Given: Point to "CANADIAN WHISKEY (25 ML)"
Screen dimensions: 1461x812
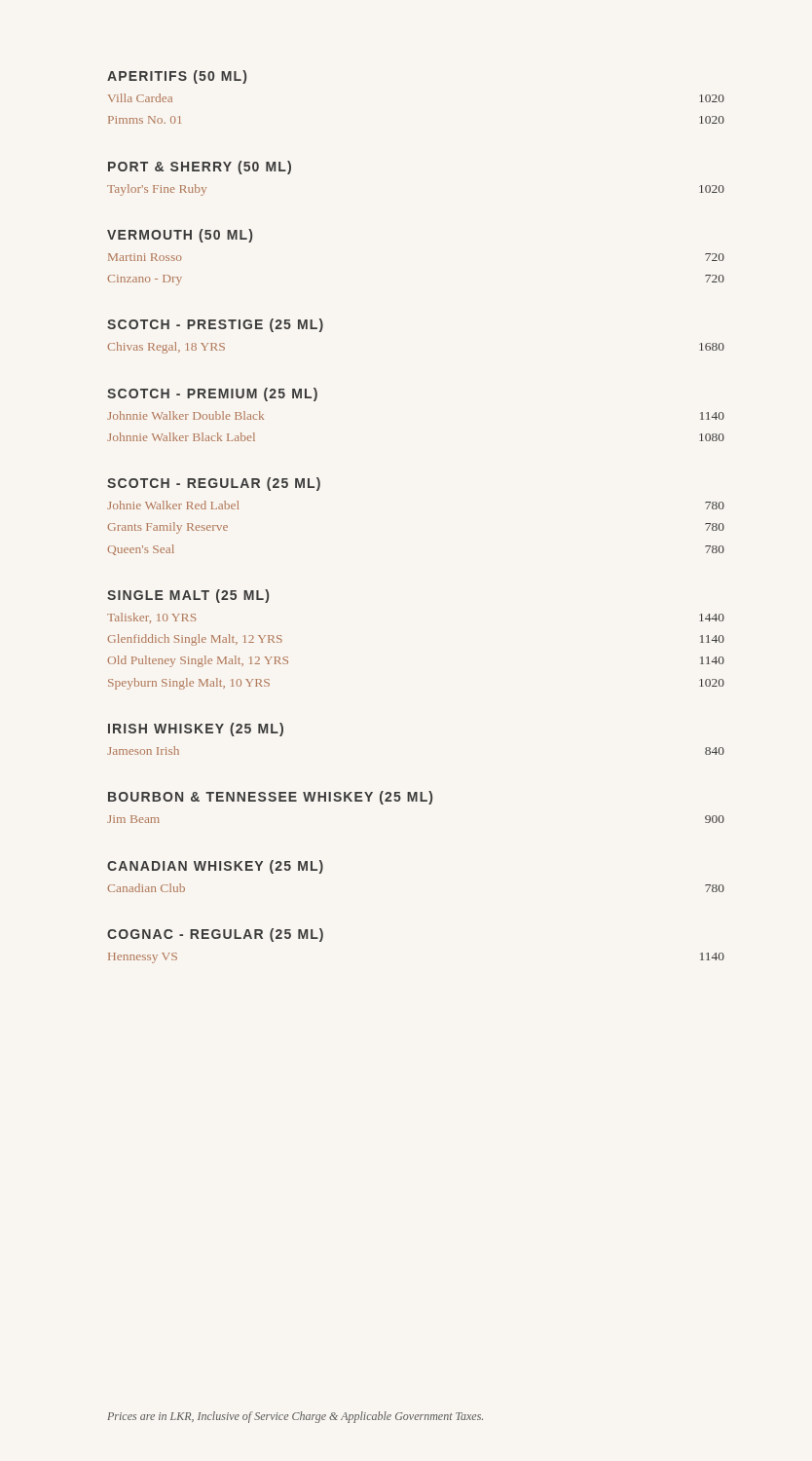Looking at the screenshot, I should point(216,865).
